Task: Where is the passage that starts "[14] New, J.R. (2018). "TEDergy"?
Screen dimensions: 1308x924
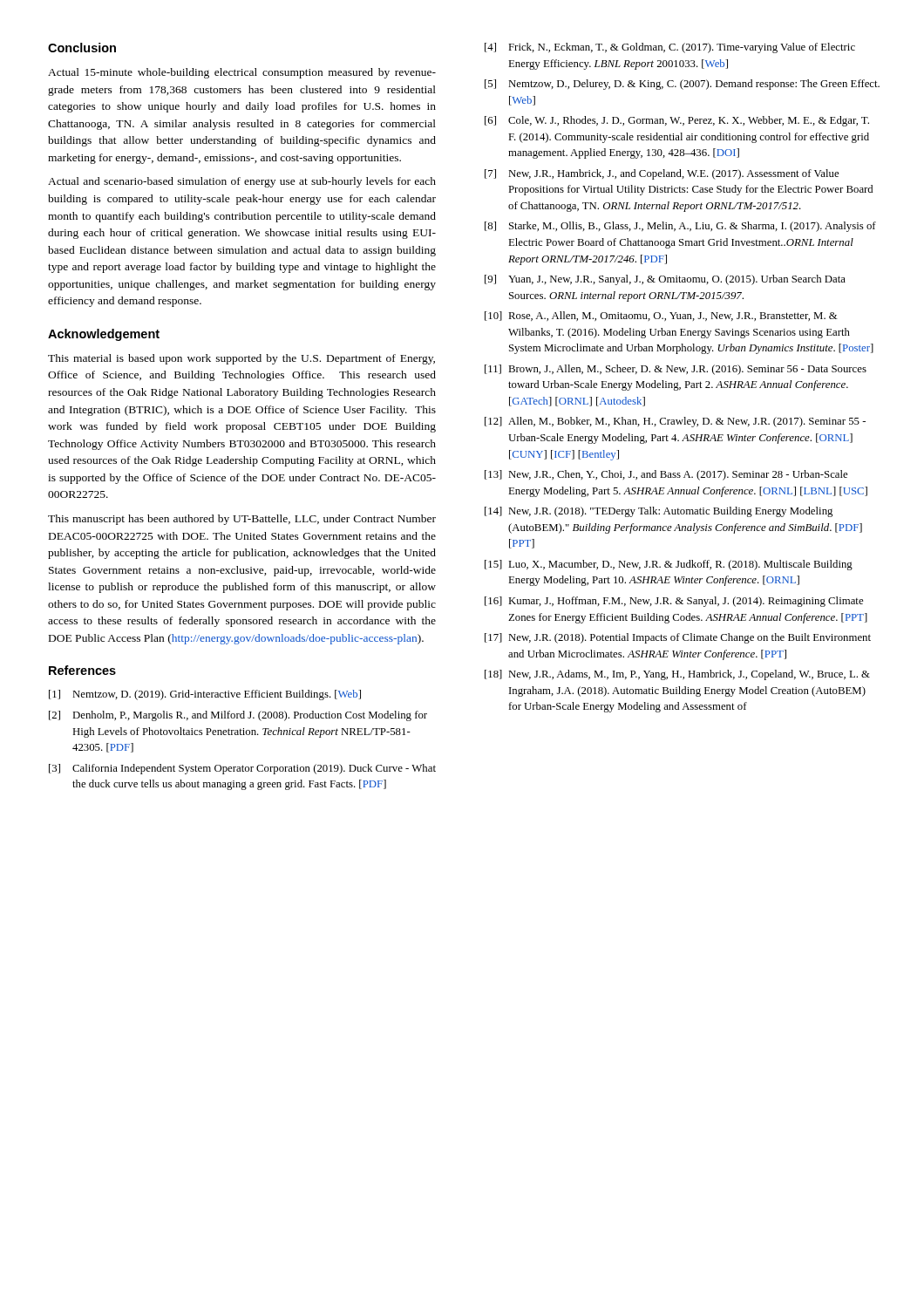Action: tap(682, 528)
